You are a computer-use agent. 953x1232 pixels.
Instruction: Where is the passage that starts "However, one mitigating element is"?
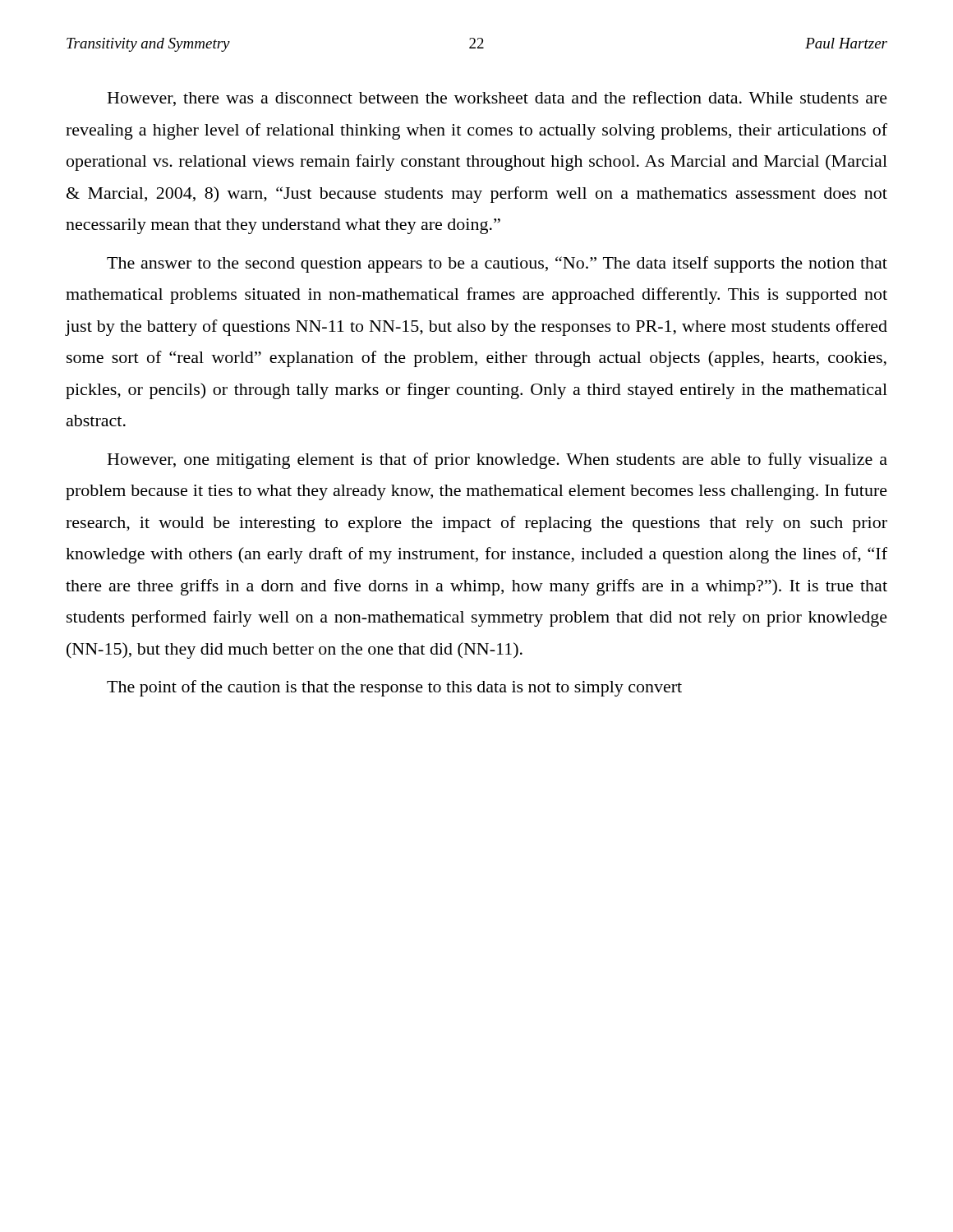point(476,553)
